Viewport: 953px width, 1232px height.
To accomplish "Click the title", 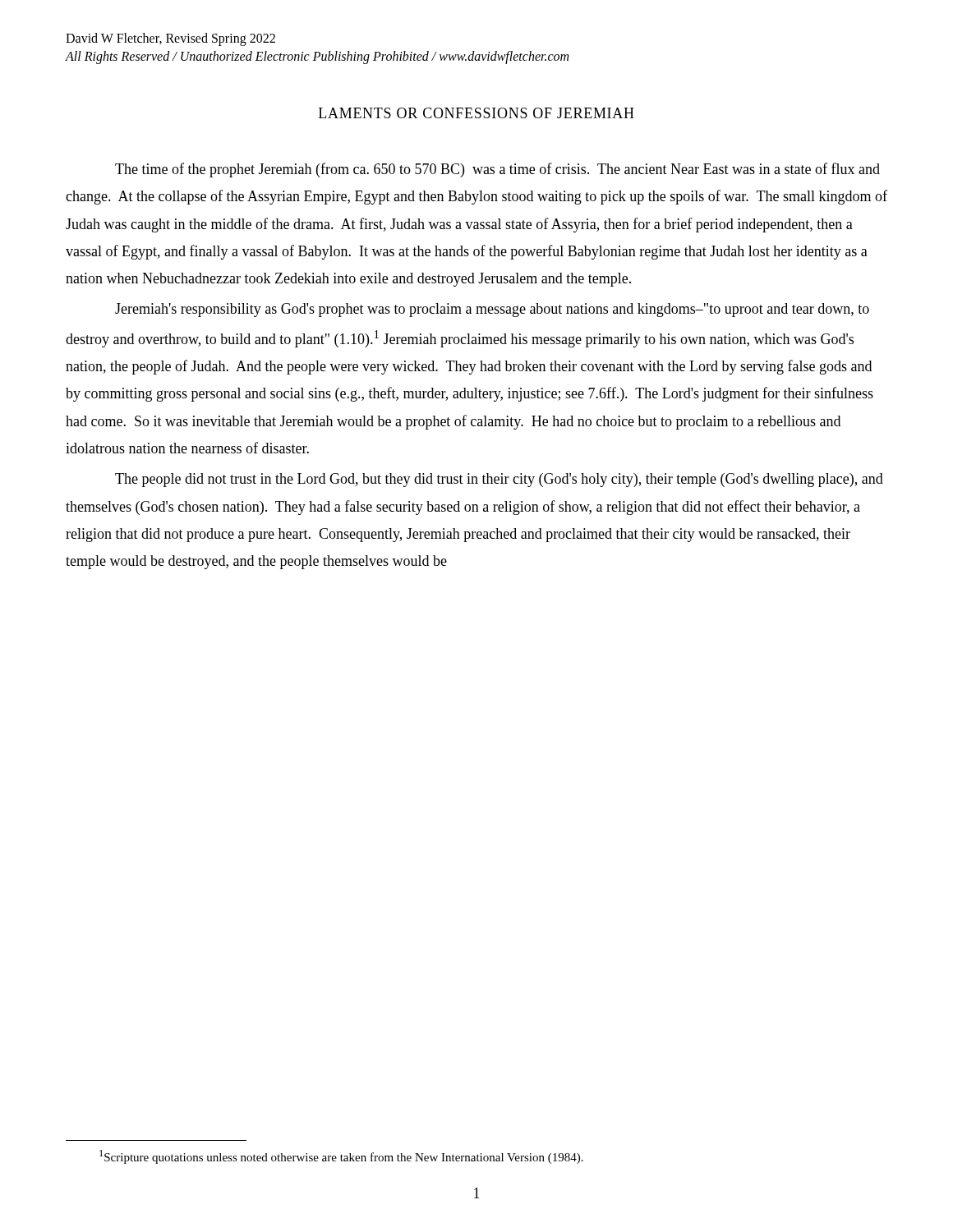I will point(476,114).
